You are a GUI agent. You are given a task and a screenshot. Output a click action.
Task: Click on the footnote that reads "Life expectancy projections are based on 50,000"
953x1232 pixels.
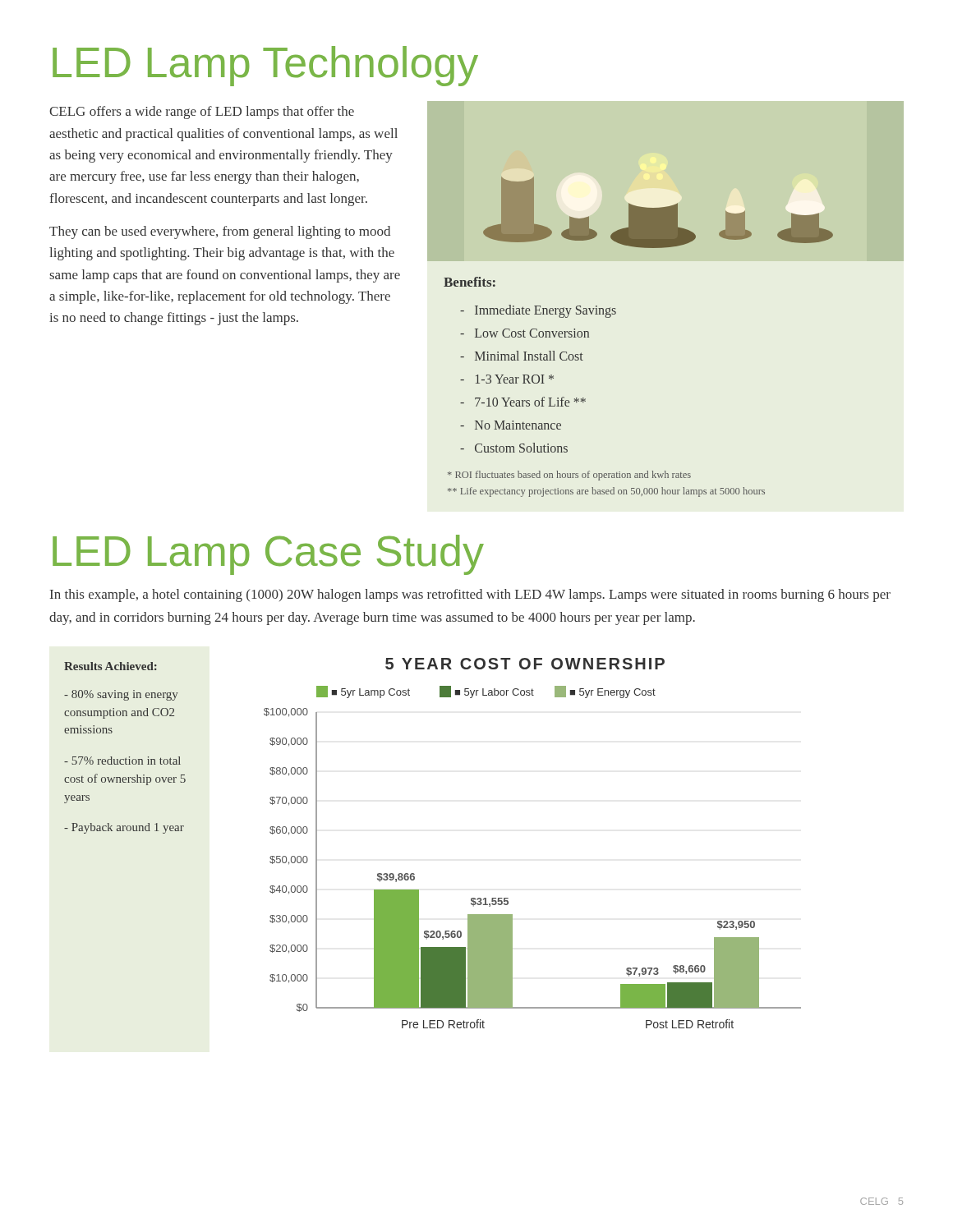coord(665,492)
